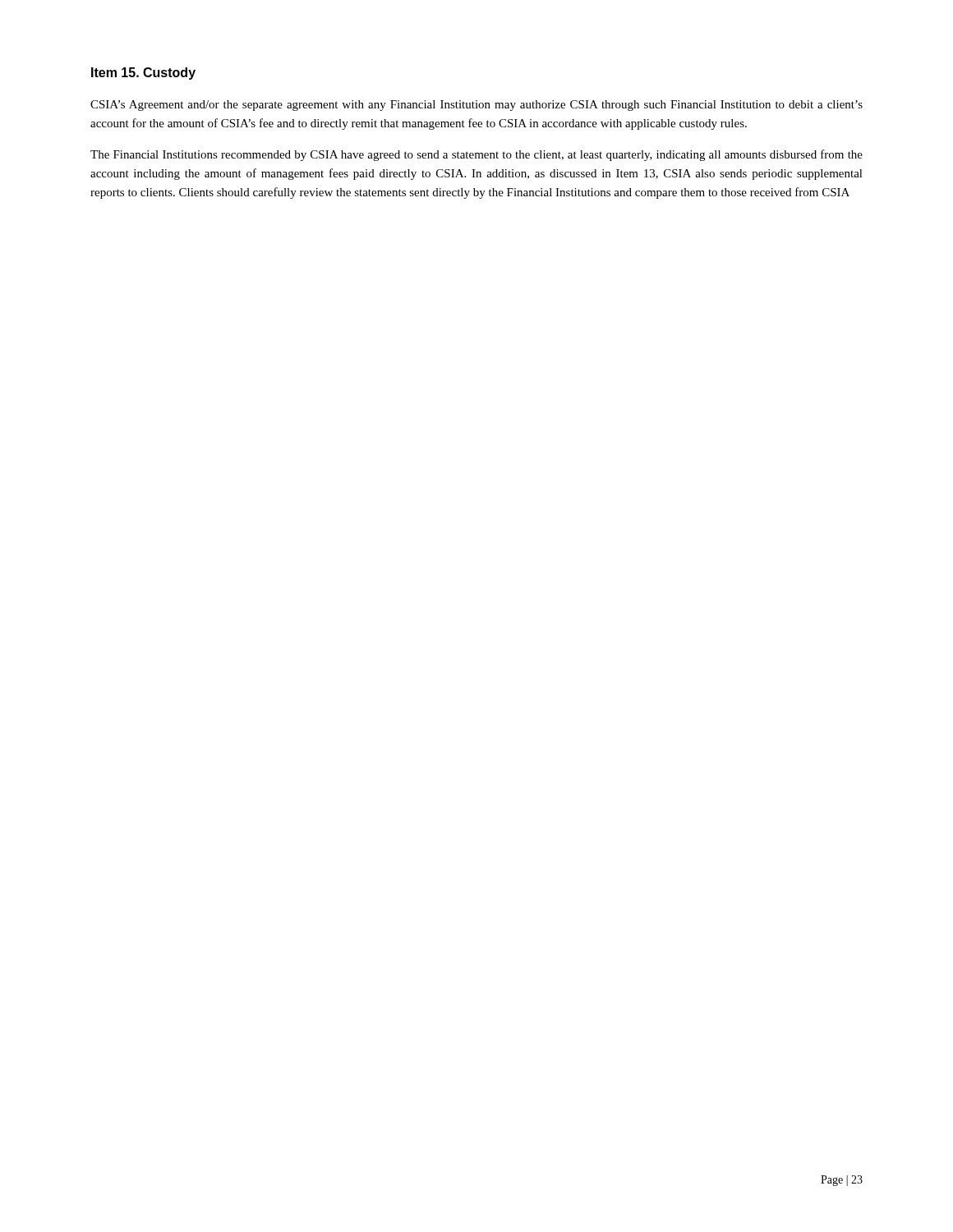
Task: Select the element starting "Item 15. Custody"
Action: 143,73
